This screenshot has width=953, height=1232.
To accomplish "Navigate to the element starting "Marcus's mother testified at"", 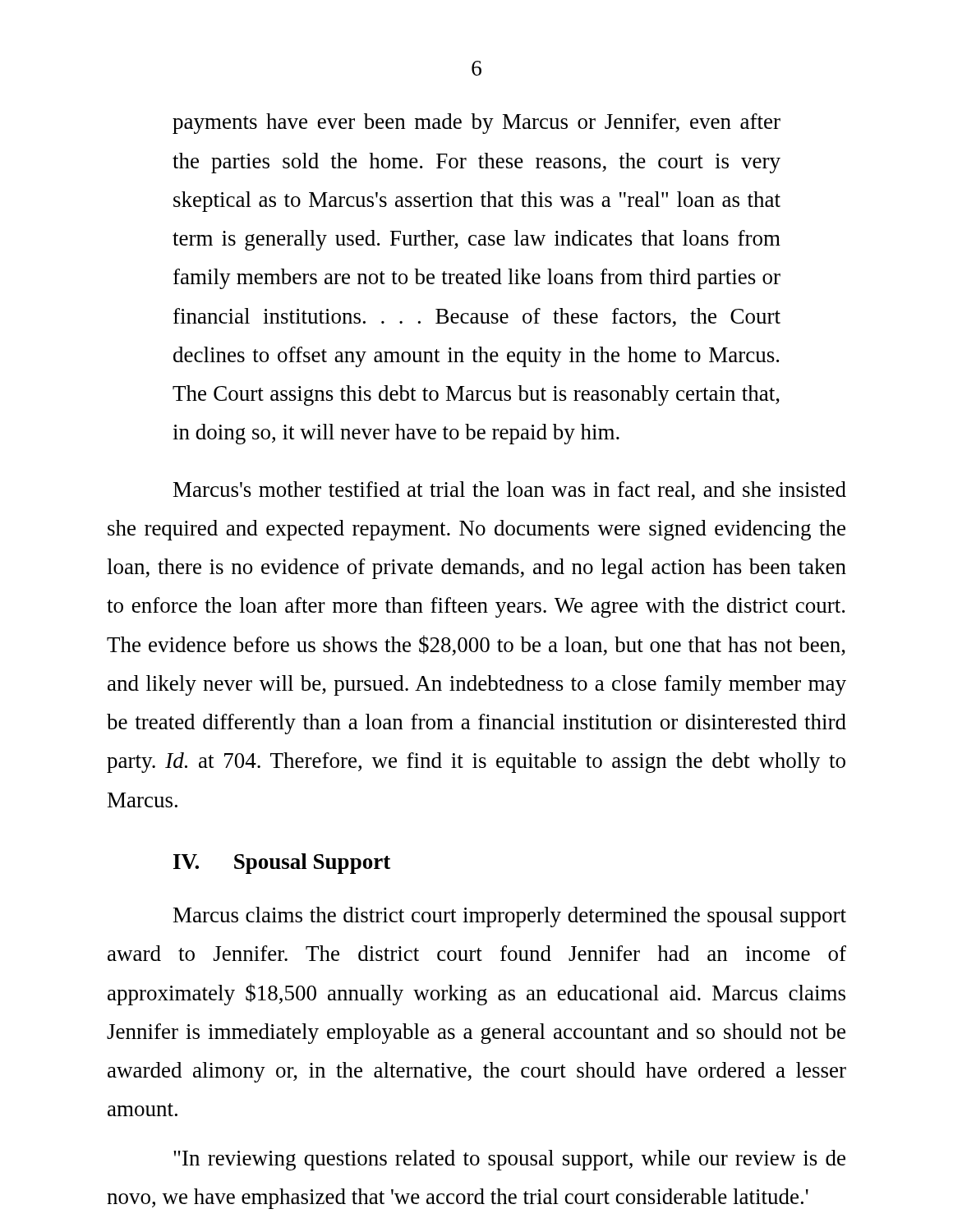I will [476, 644].
